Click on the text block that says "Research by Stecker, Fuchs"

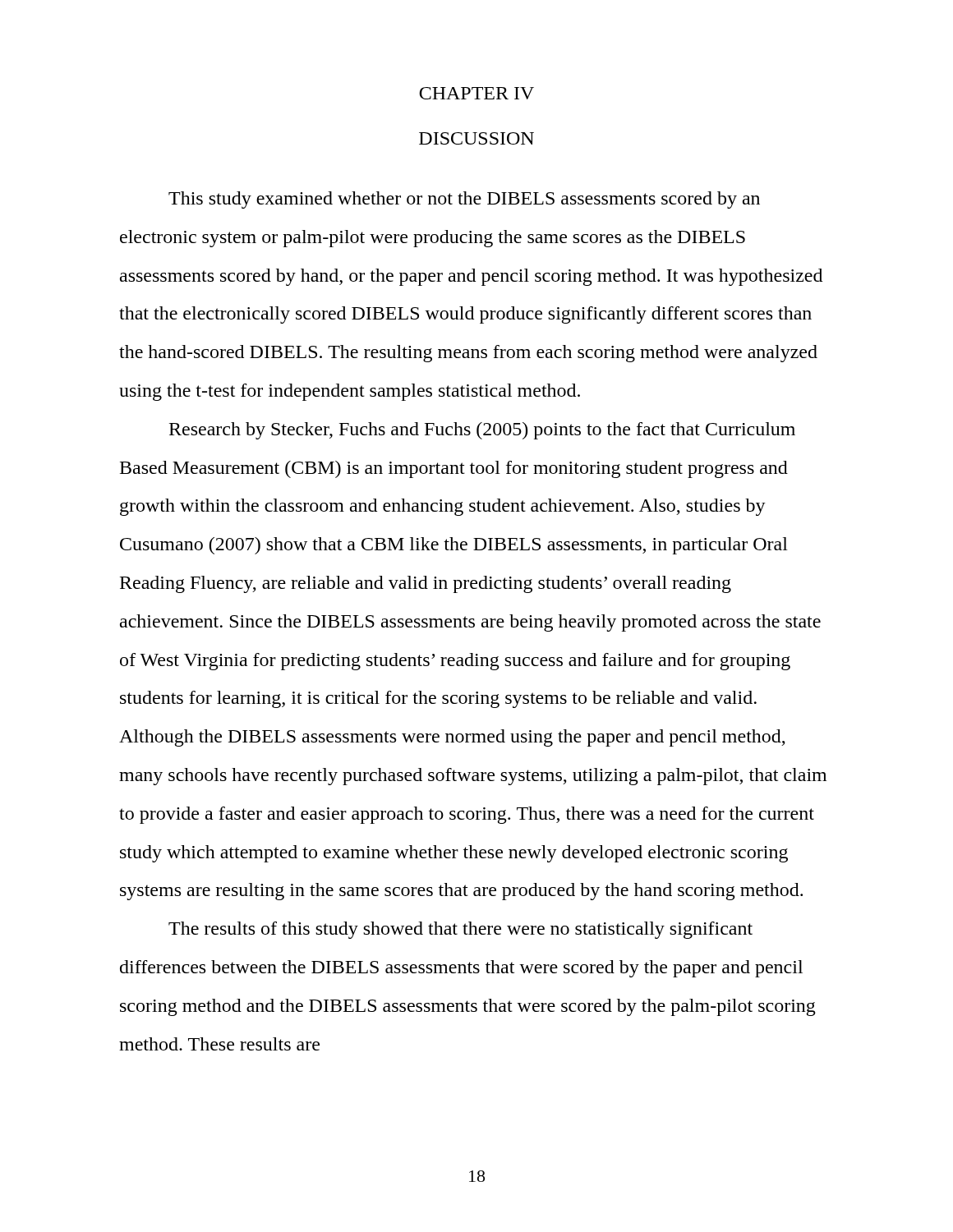[473, 659]
